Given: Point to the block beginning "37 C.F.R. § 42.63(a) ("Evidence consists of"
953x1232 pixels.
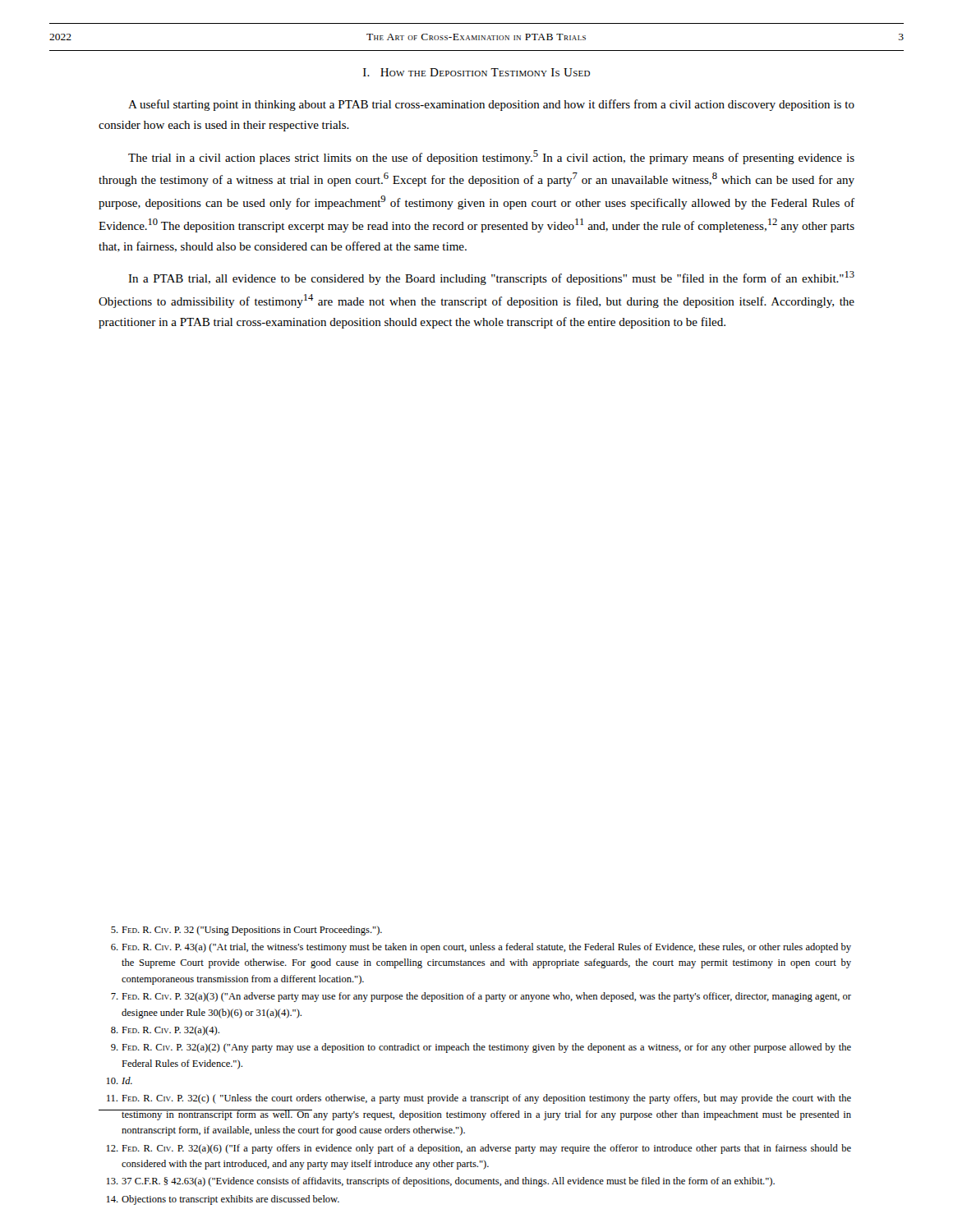Looking at the screenshot, I should [x=475, y=1182].
